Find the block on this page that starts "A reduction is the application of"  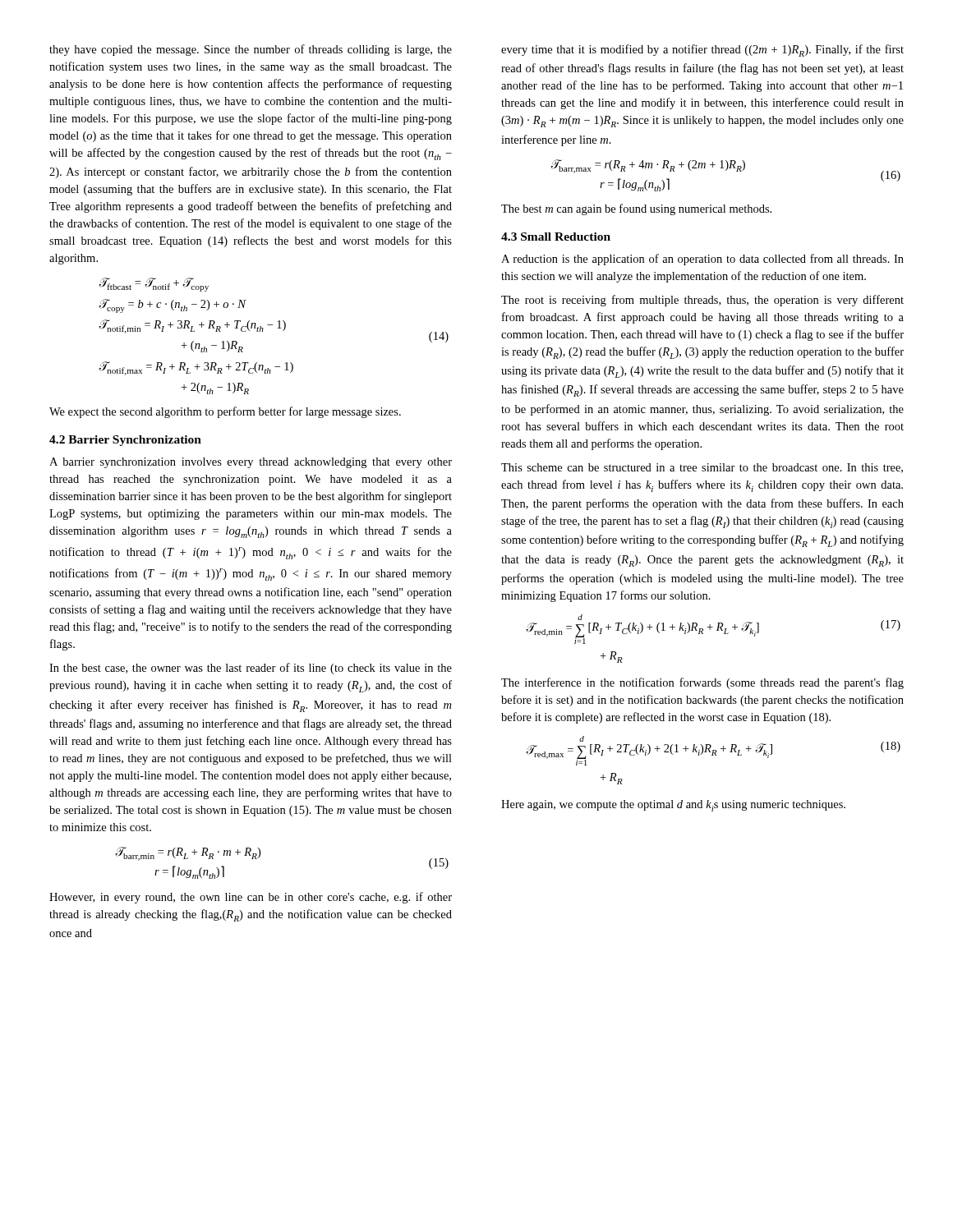click(x=702, y=427)
